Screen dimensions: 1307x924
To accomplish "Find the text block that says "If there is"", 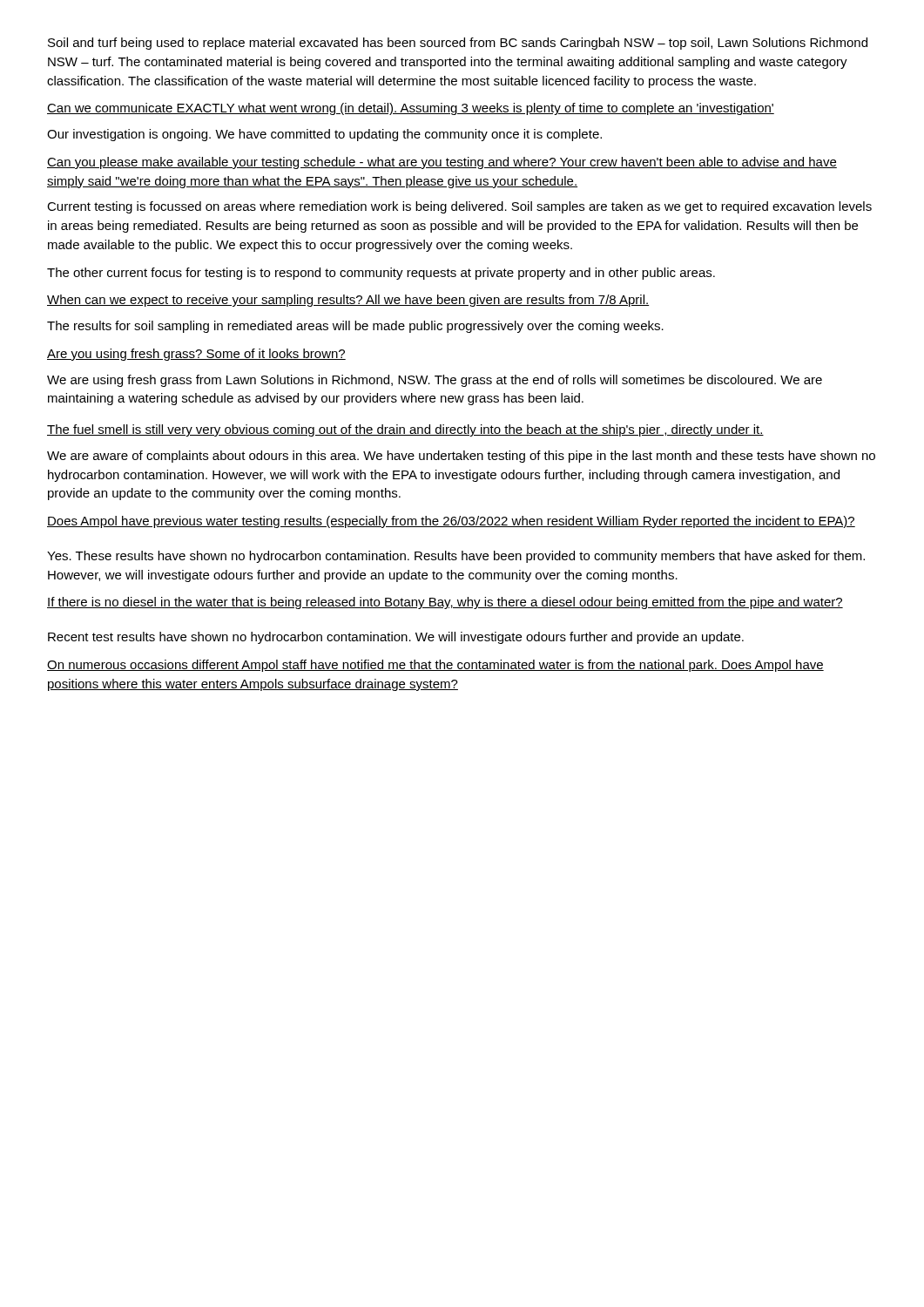I will tap(445, 602).
